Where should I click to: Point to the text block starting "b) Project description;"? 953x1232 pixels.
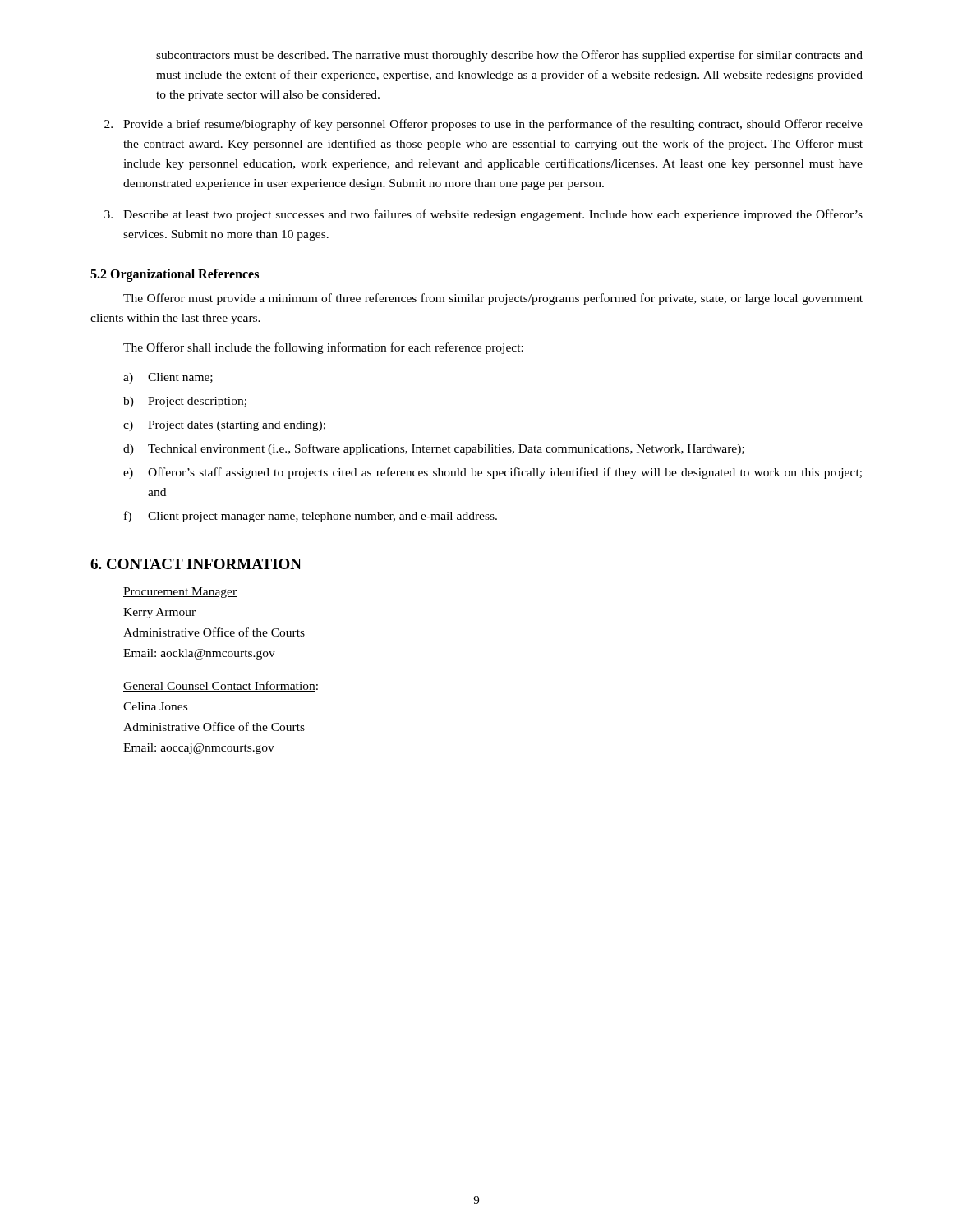185,402
